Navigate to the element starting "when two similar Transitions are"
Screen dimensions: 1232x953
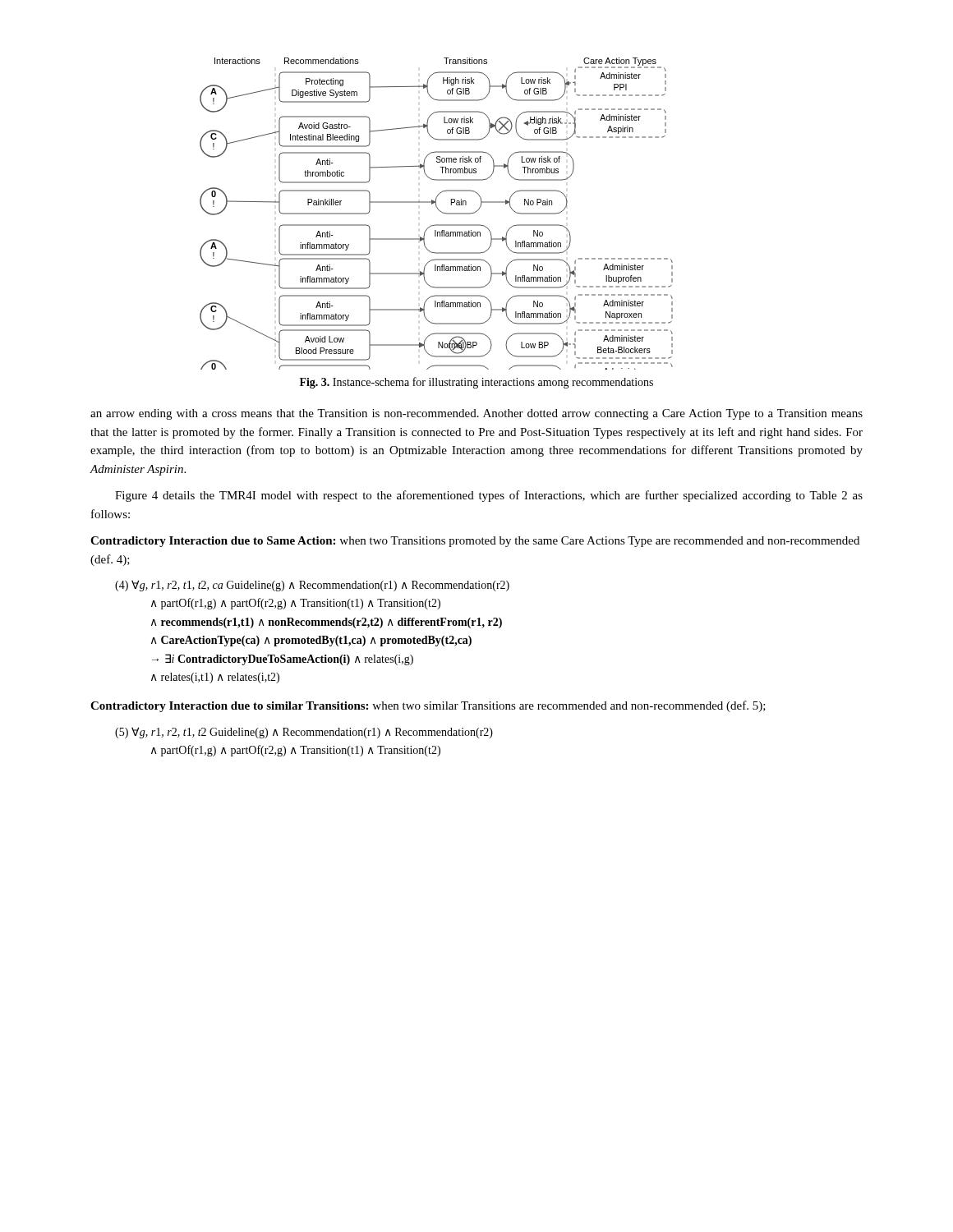568,706
